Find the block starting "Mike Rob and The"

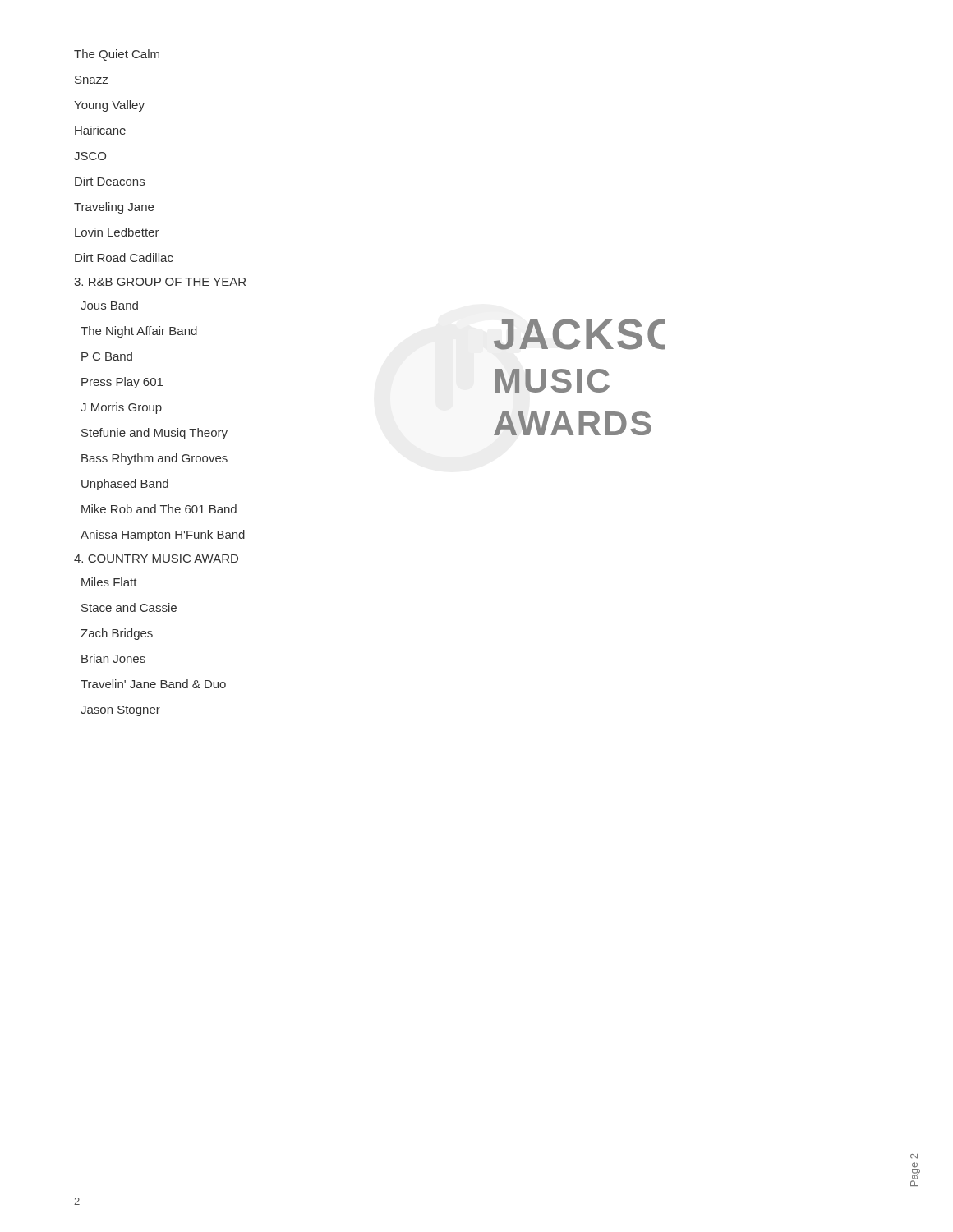click(159, 509)
